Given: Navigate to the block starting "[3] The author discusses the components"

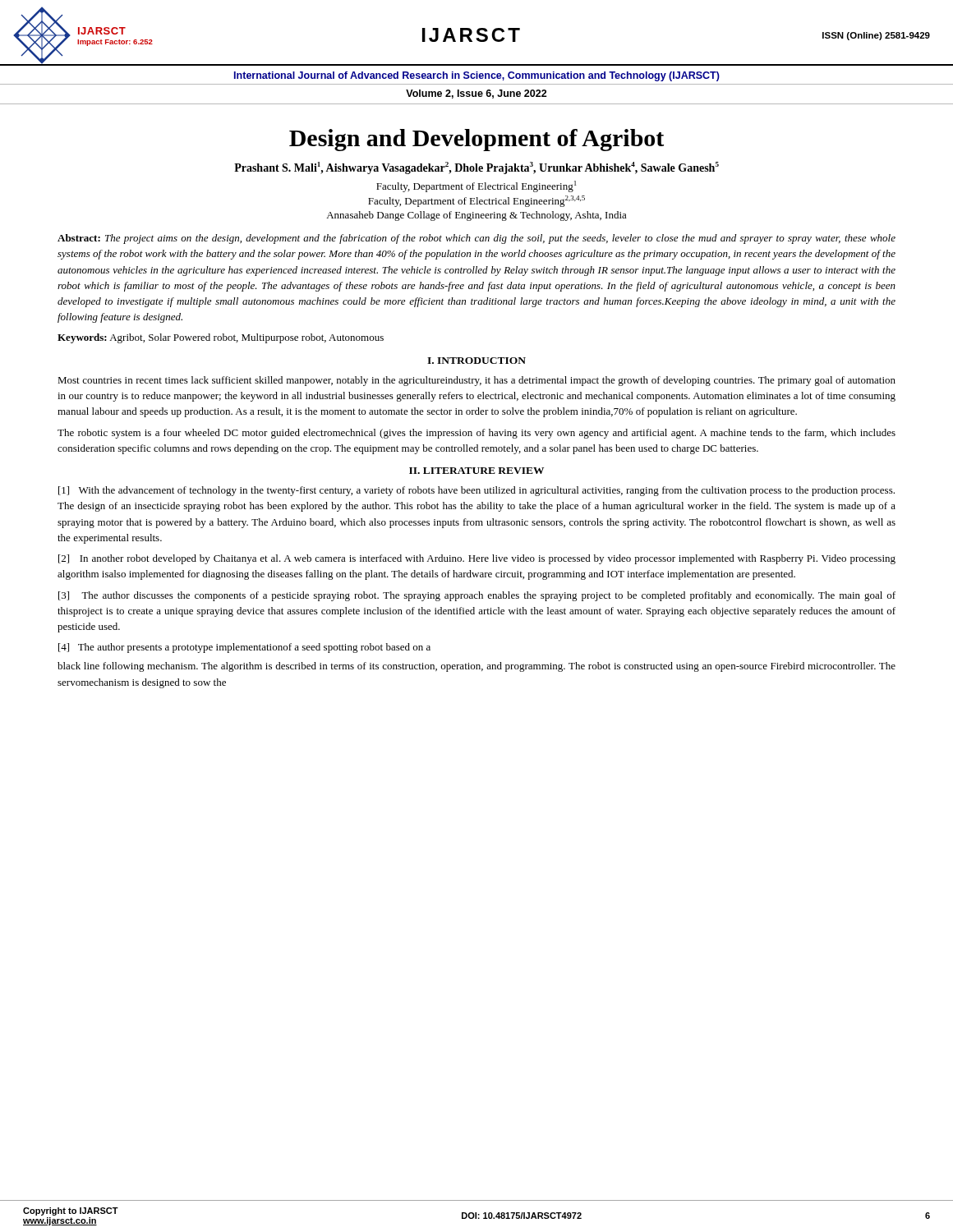Looking at the screenshot, I should (476, 610).
